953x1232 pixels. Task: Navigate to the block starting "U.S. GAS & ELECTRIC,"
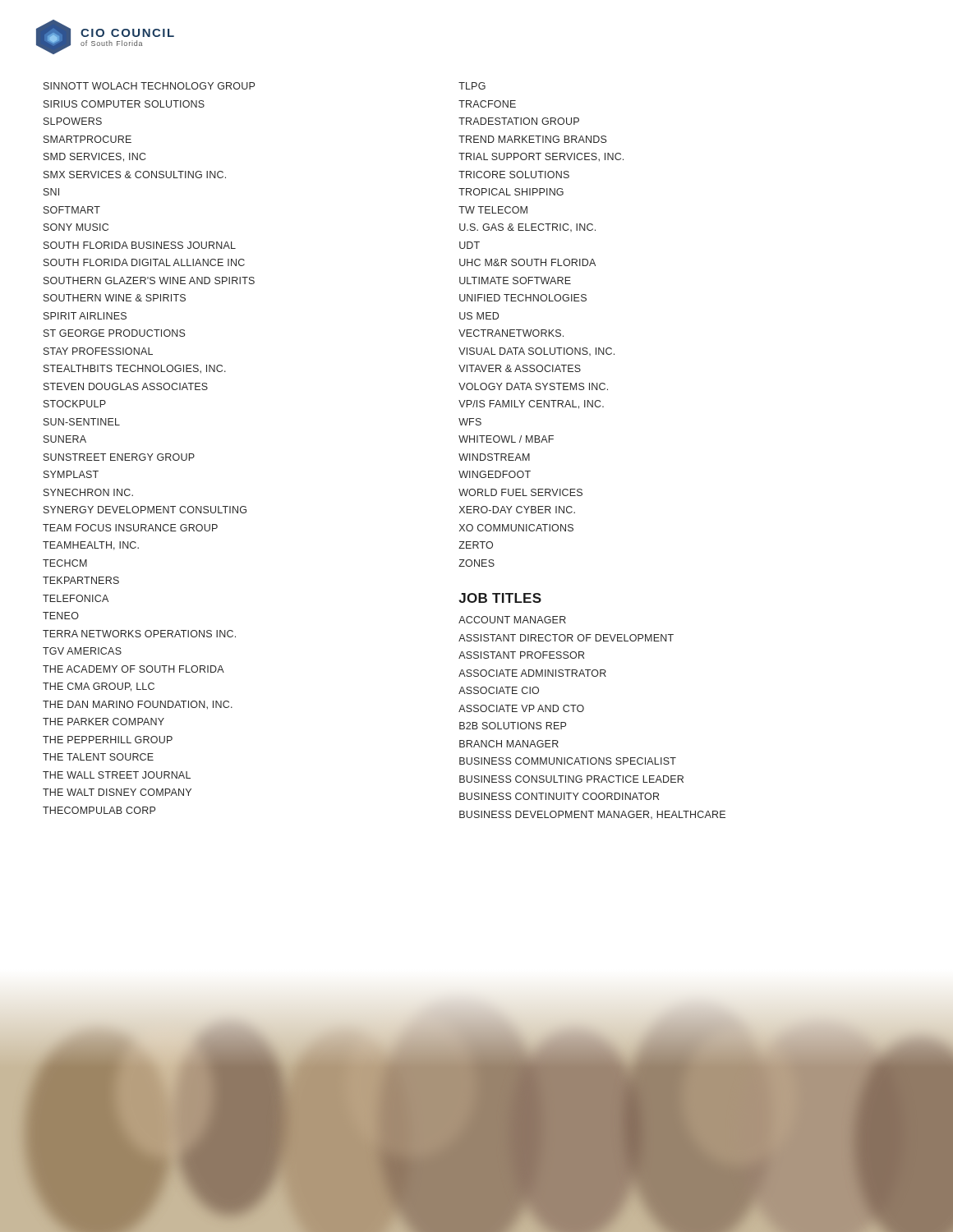528,227
